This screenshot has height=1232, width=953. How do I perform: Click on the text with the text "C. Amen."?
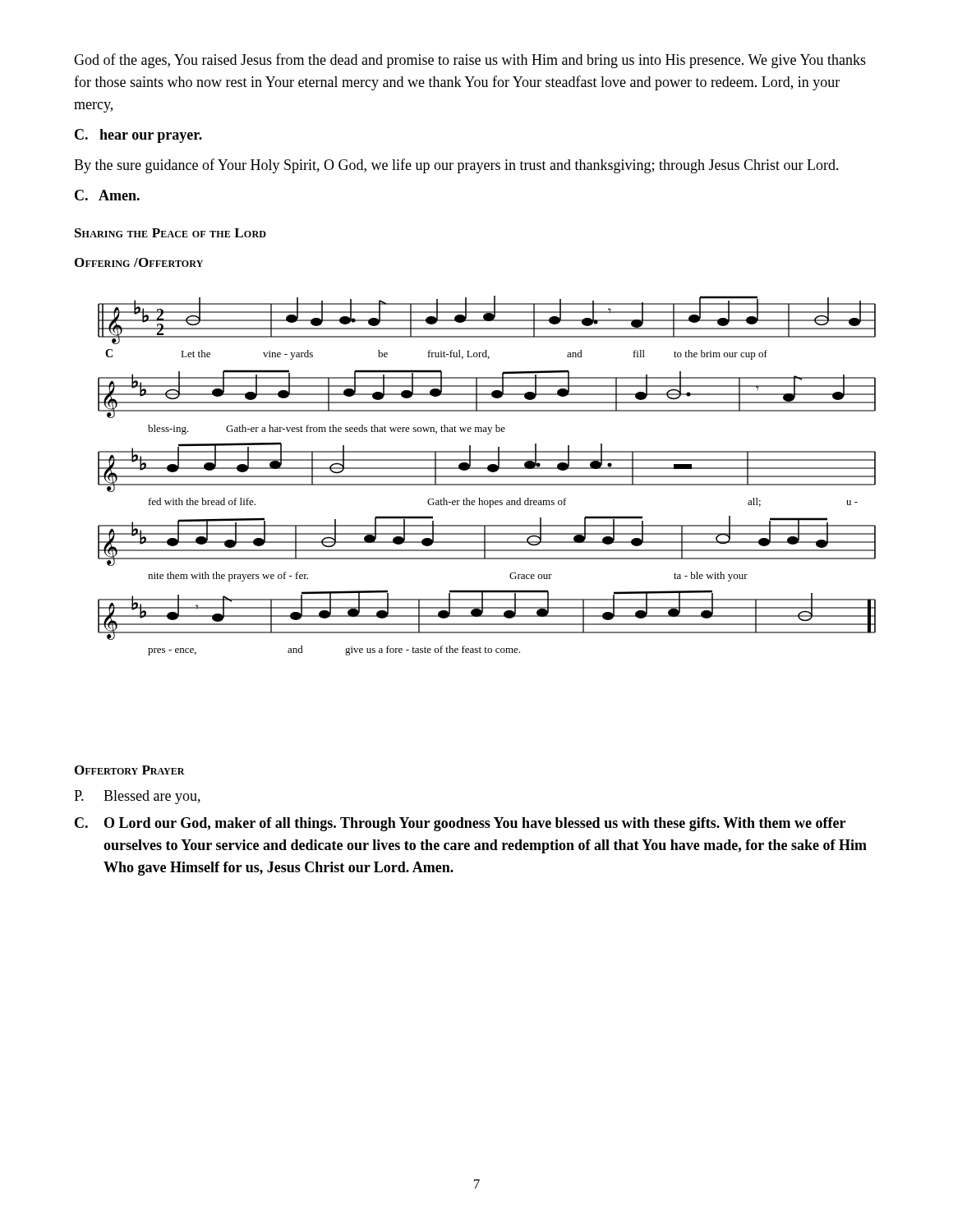[107, 195]
